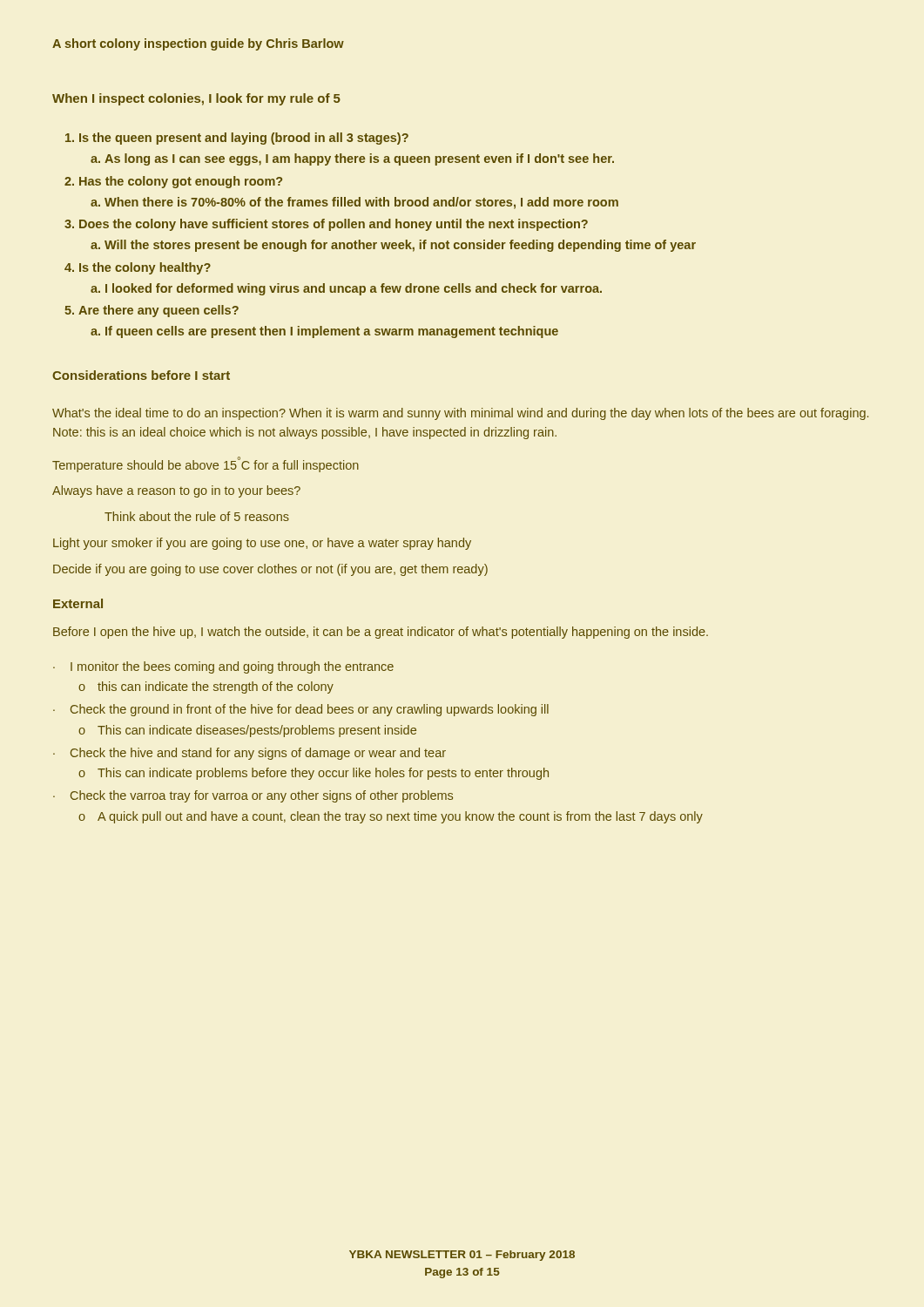Select the region starting "· Check the hive and stand for any"
The image size is (924, 1307).
click(x=462, y=764)
